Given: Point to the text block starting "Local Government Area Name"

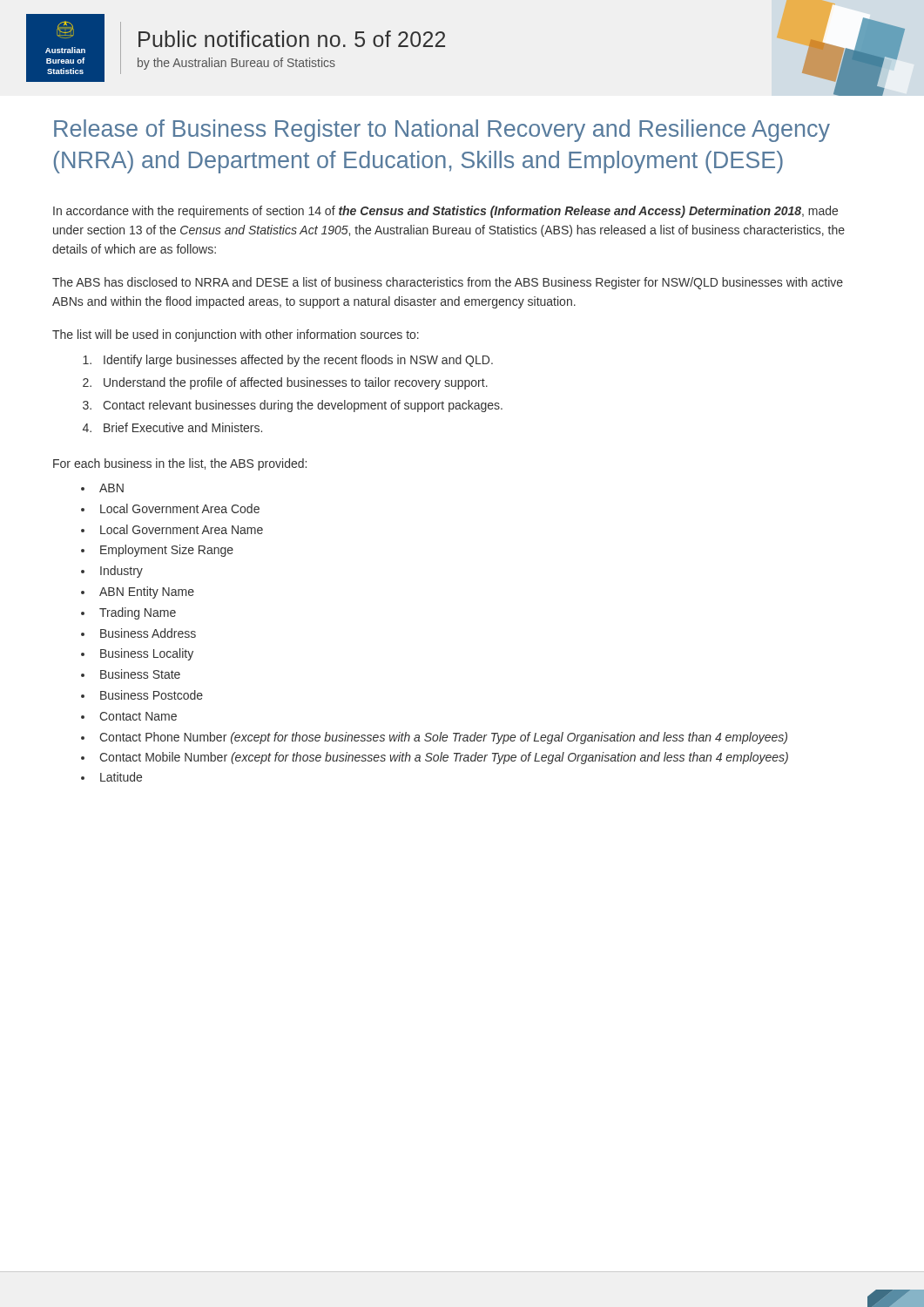Looking at the screenshot, I should 181,529.
